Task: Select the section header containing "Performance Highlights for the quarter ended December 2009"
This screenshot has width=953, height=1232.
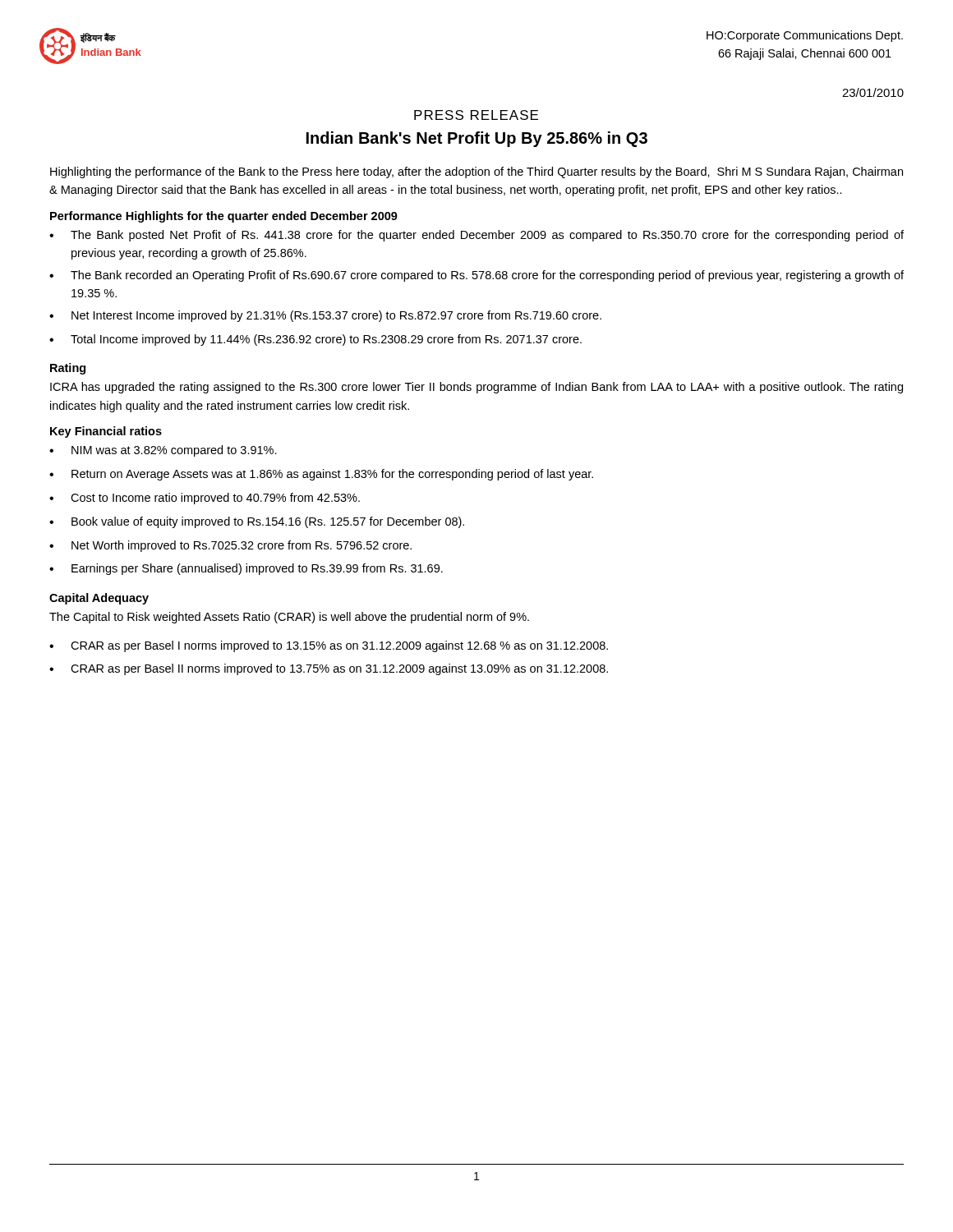Action: (223, 216)
